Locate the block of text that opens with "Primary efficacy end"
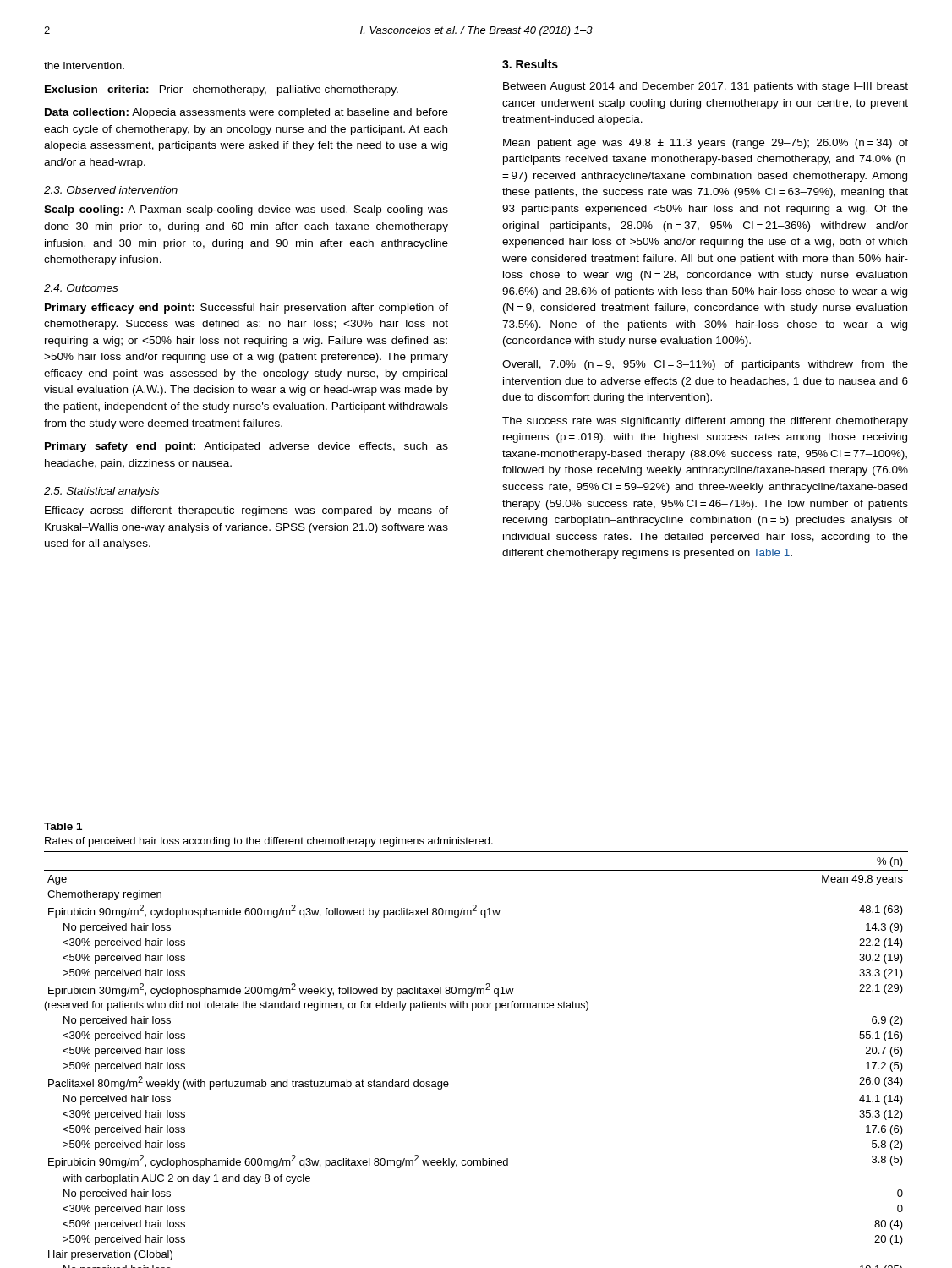 [246, 385]
